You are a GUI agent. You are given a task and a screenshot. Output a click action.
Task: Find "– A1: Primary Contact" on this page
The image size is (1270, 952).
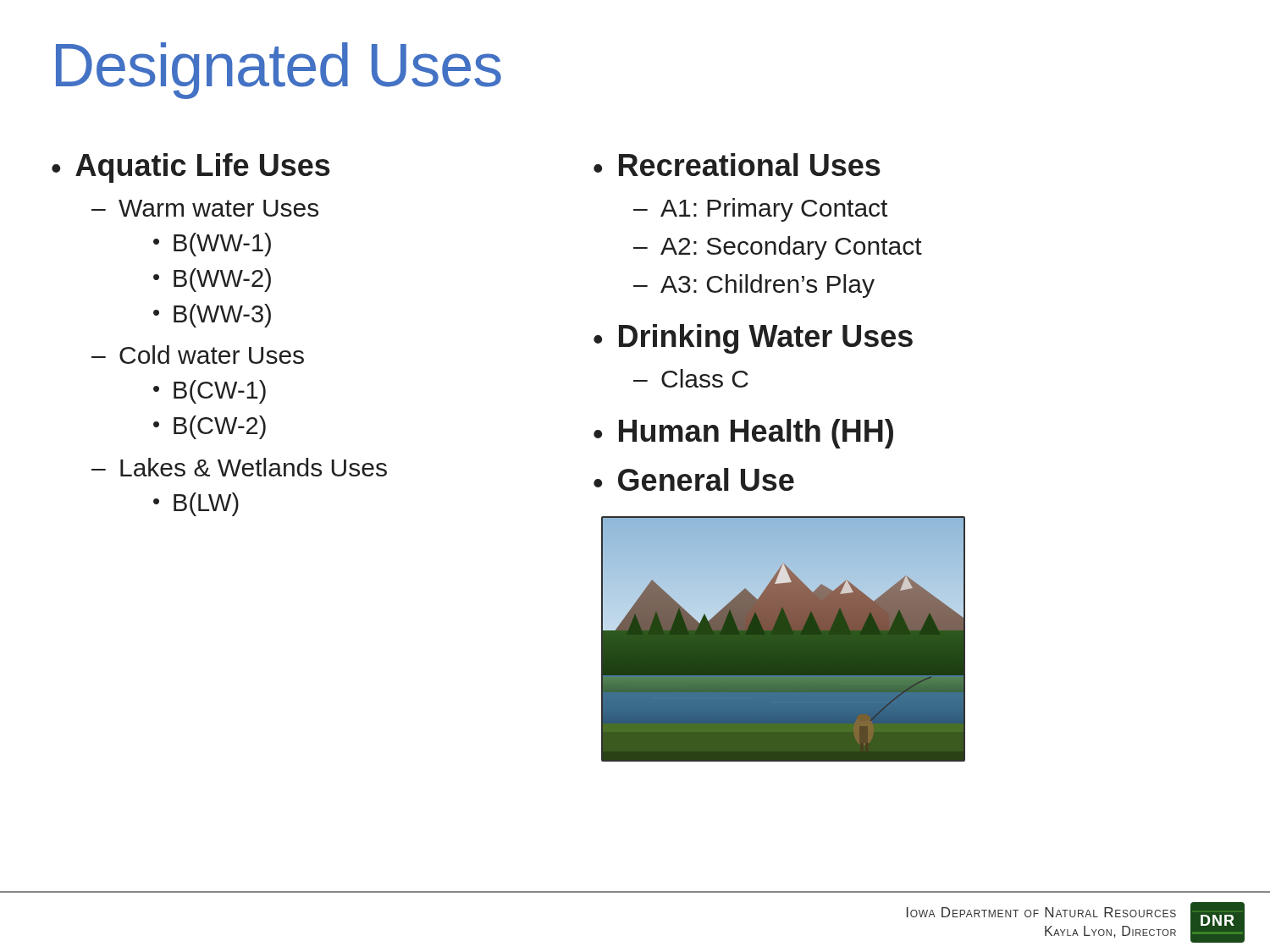click(760, 208)
